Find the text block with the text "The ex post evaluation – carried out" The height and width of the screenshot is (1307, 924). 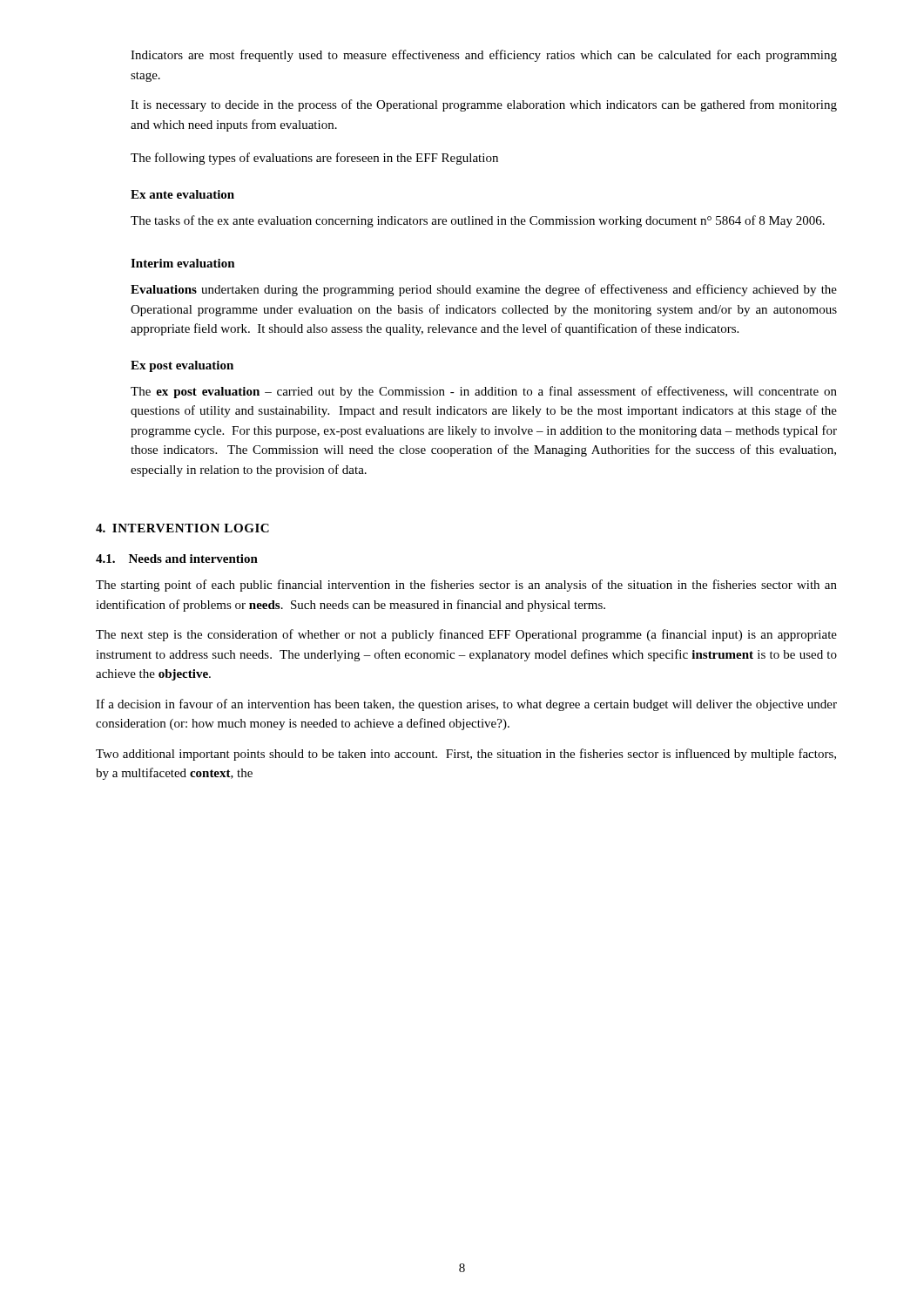[484, 430]
